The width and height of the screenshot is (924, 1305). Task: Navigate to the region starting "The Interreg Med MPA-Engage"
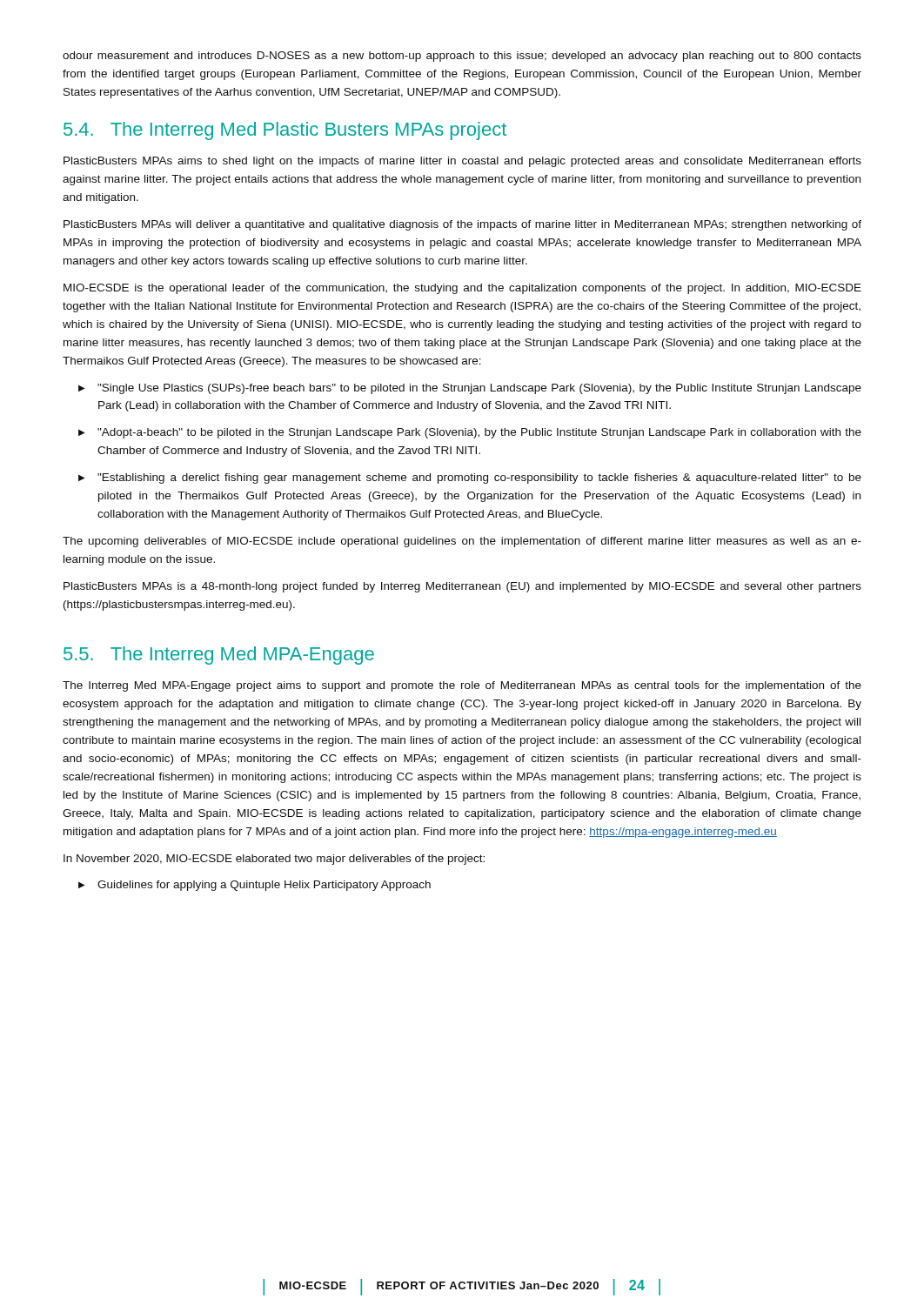(x=462, y=759)
